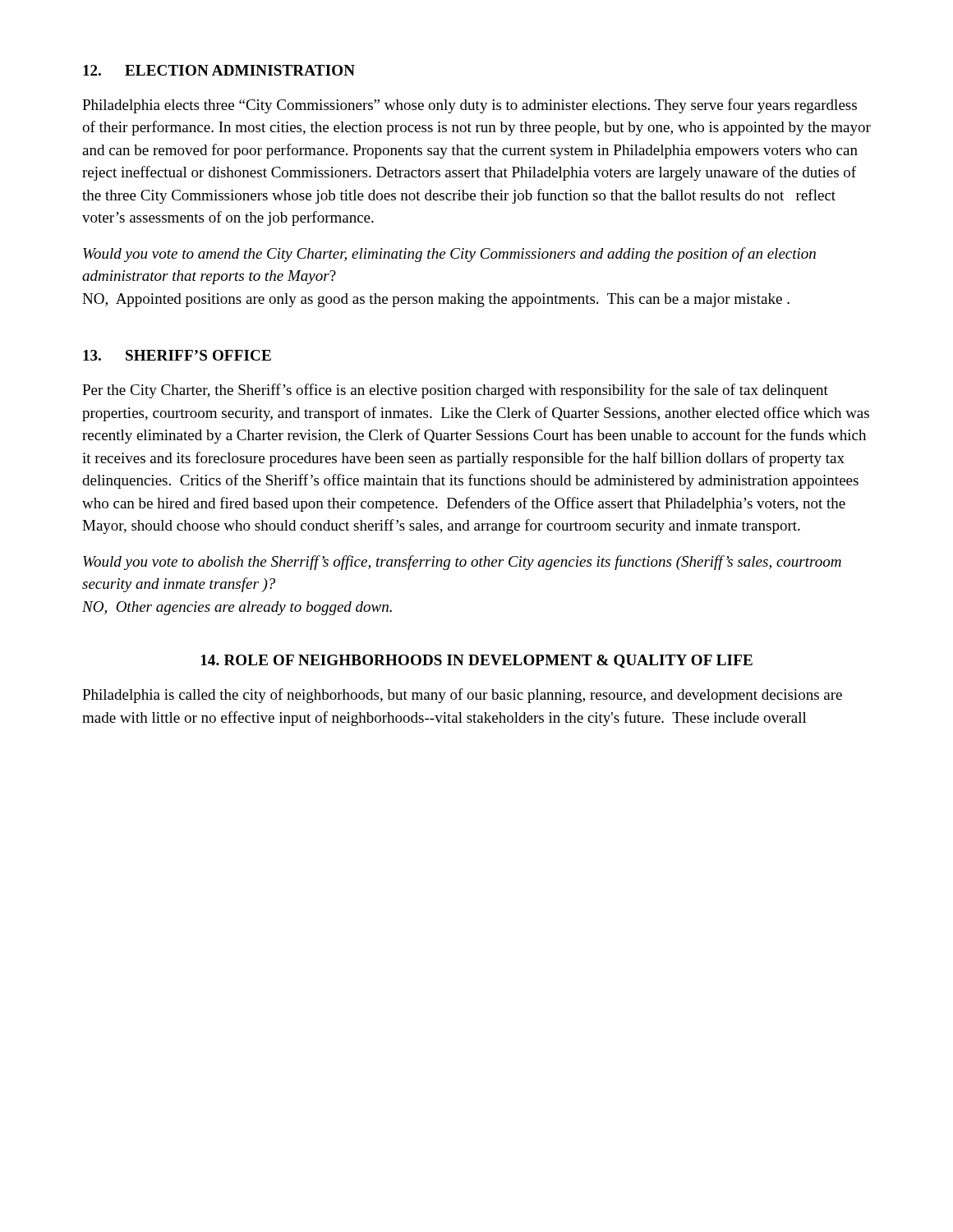Where does it say "13. Sheriff’s Office"?
953x1232 pixels.
(x=177, y=356)
